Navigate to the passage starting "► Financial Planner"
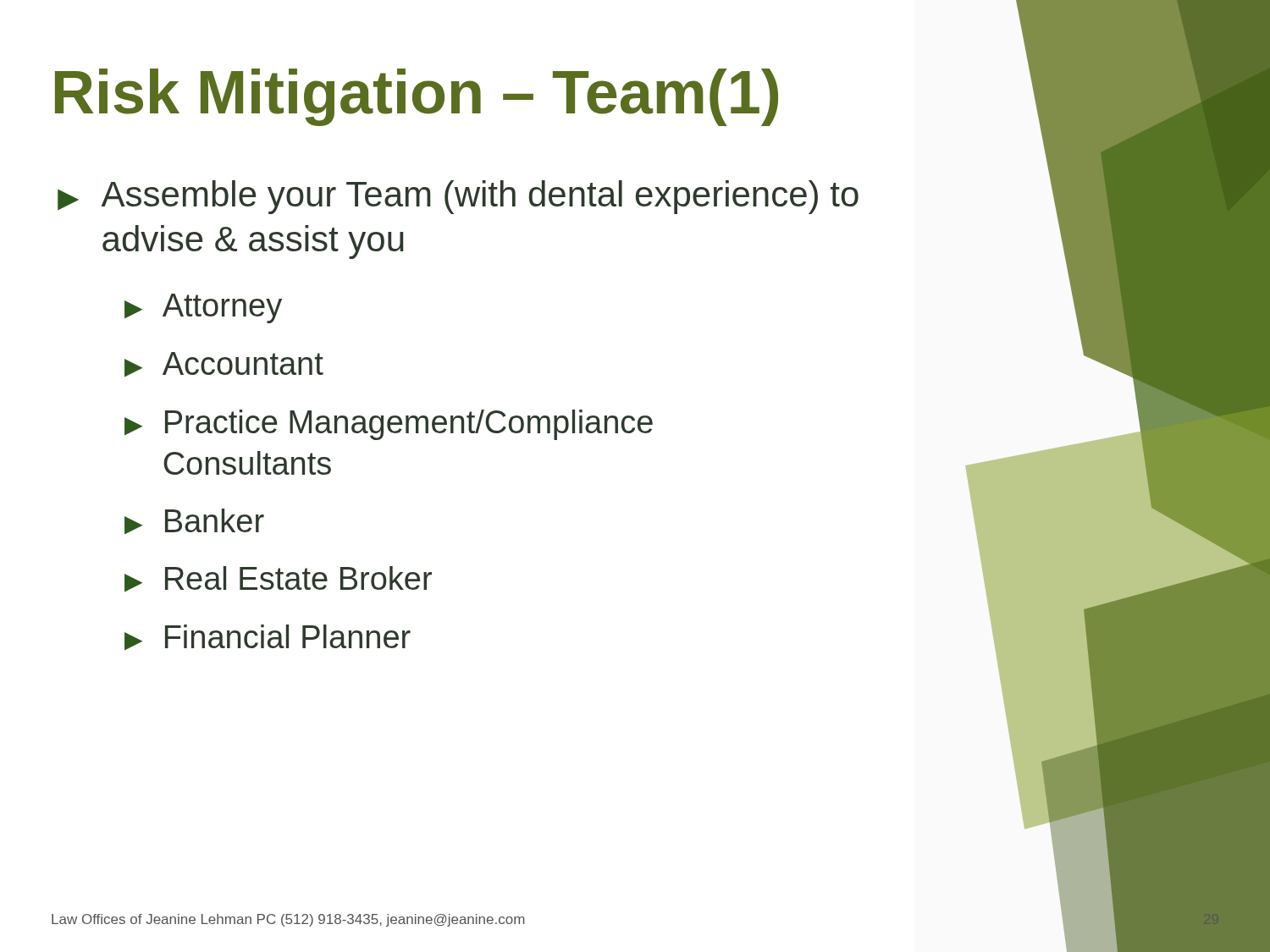1270x952 pixels. pyautogui.click(x=265, y=639)
